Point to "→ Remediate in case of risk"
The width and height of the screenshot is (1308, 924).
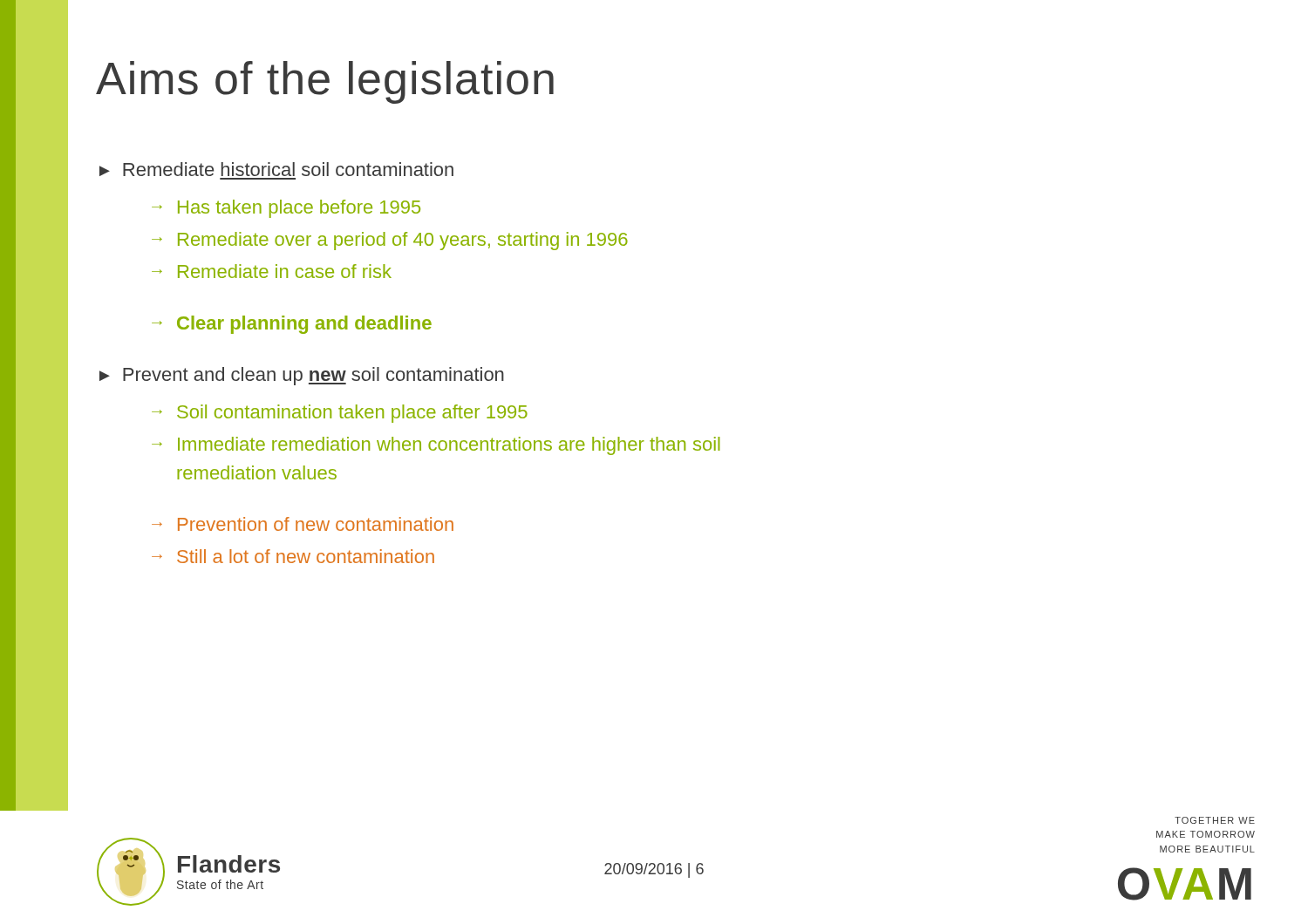point(270,271)
